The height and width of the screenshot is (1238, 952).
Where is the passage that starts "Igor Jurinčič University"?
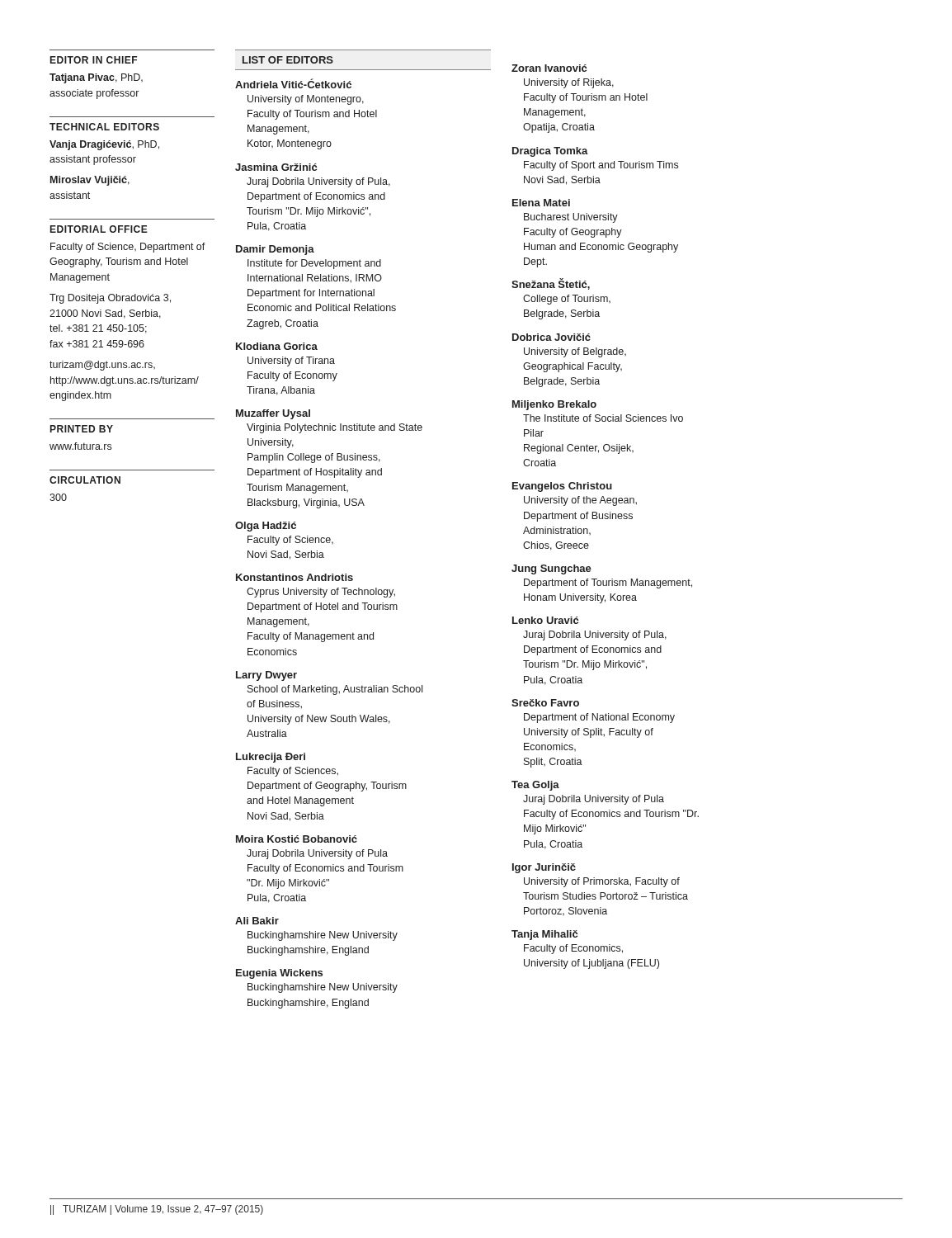click(x=639, y=890)
